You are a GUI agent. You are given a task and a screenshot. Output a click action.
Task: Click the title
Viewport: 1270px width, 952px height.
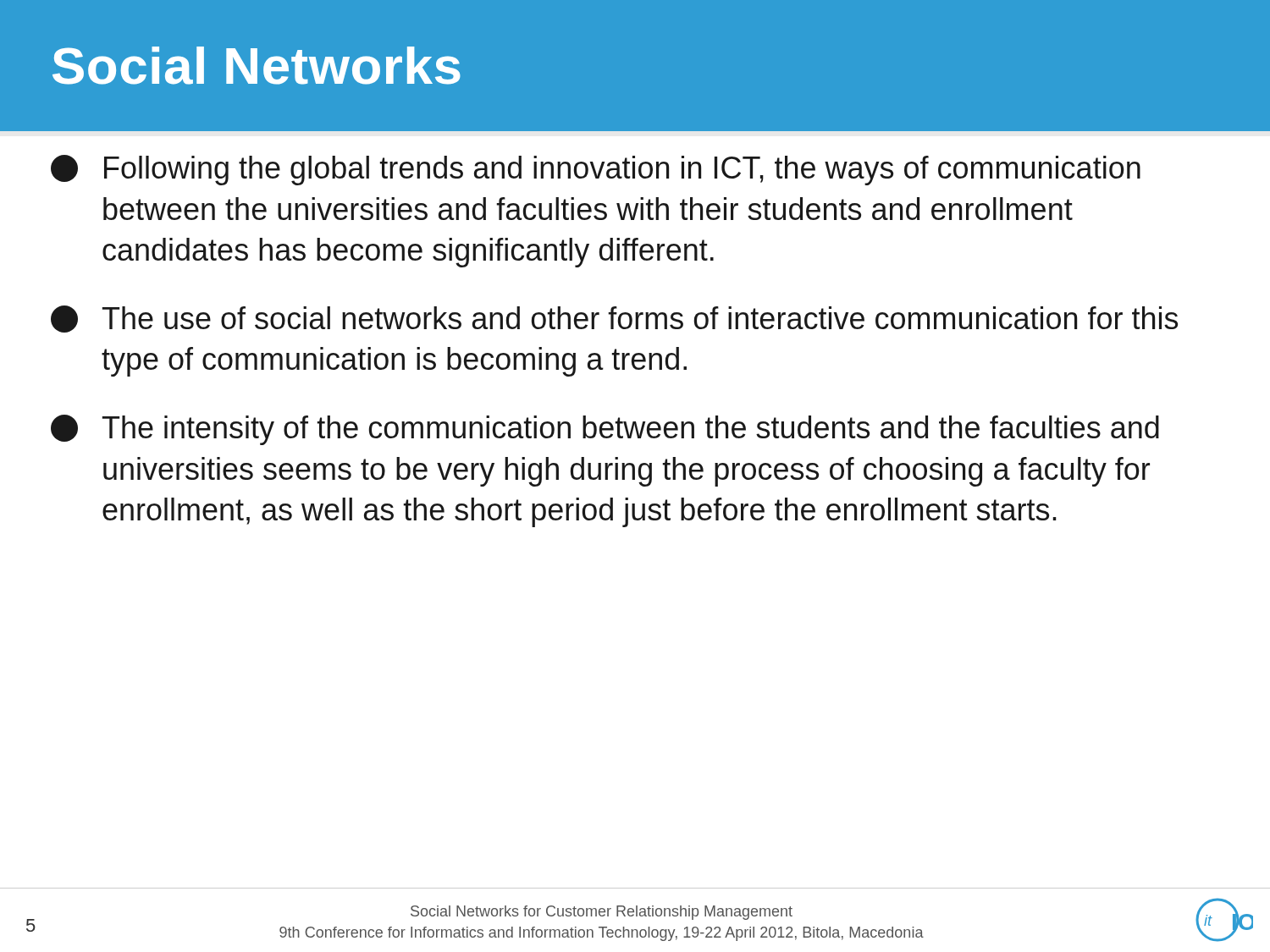(257, 66)
